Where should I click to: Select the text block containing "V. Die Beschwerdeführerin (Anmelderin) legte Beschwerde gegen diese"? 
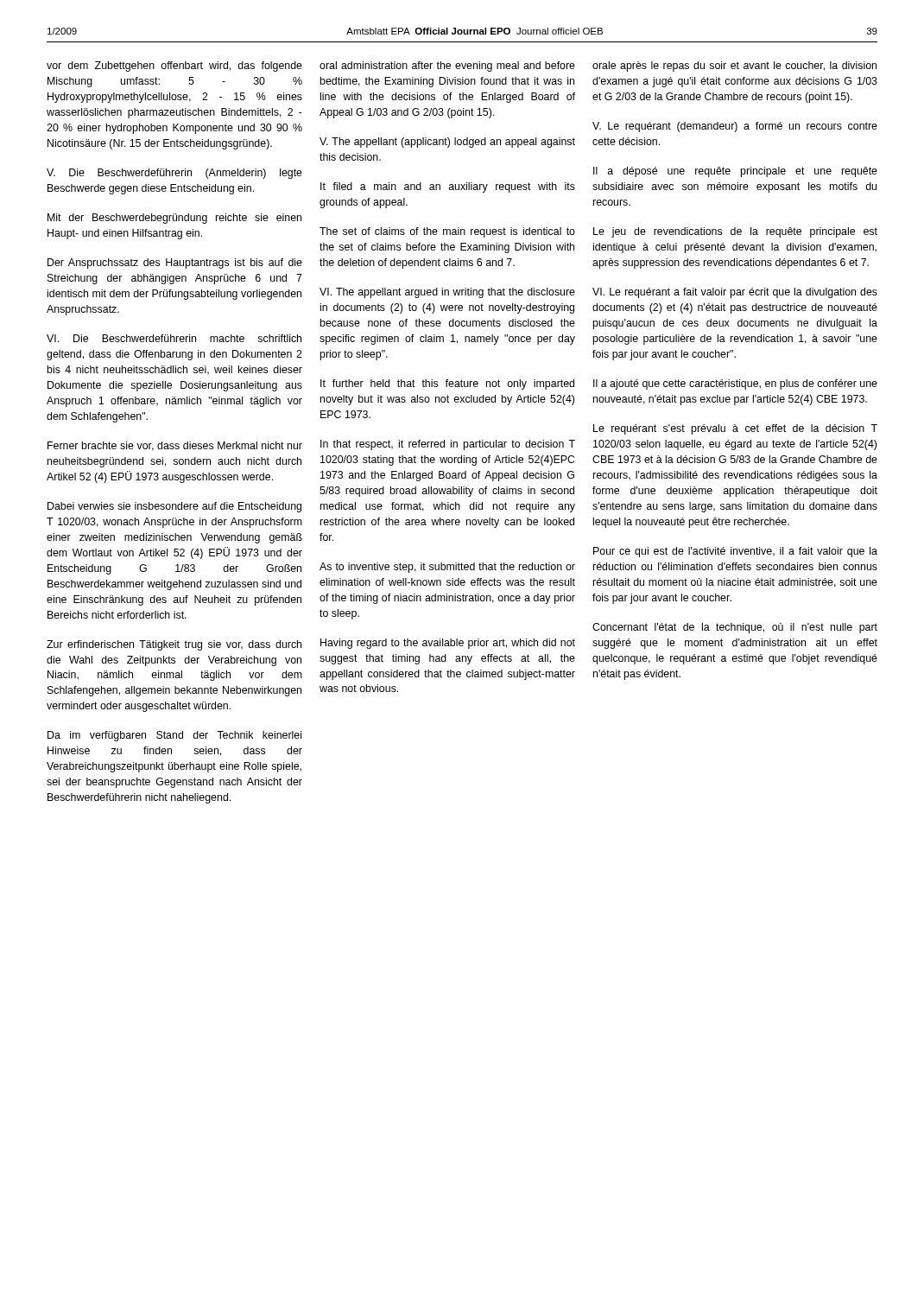[x=174, y=180]
